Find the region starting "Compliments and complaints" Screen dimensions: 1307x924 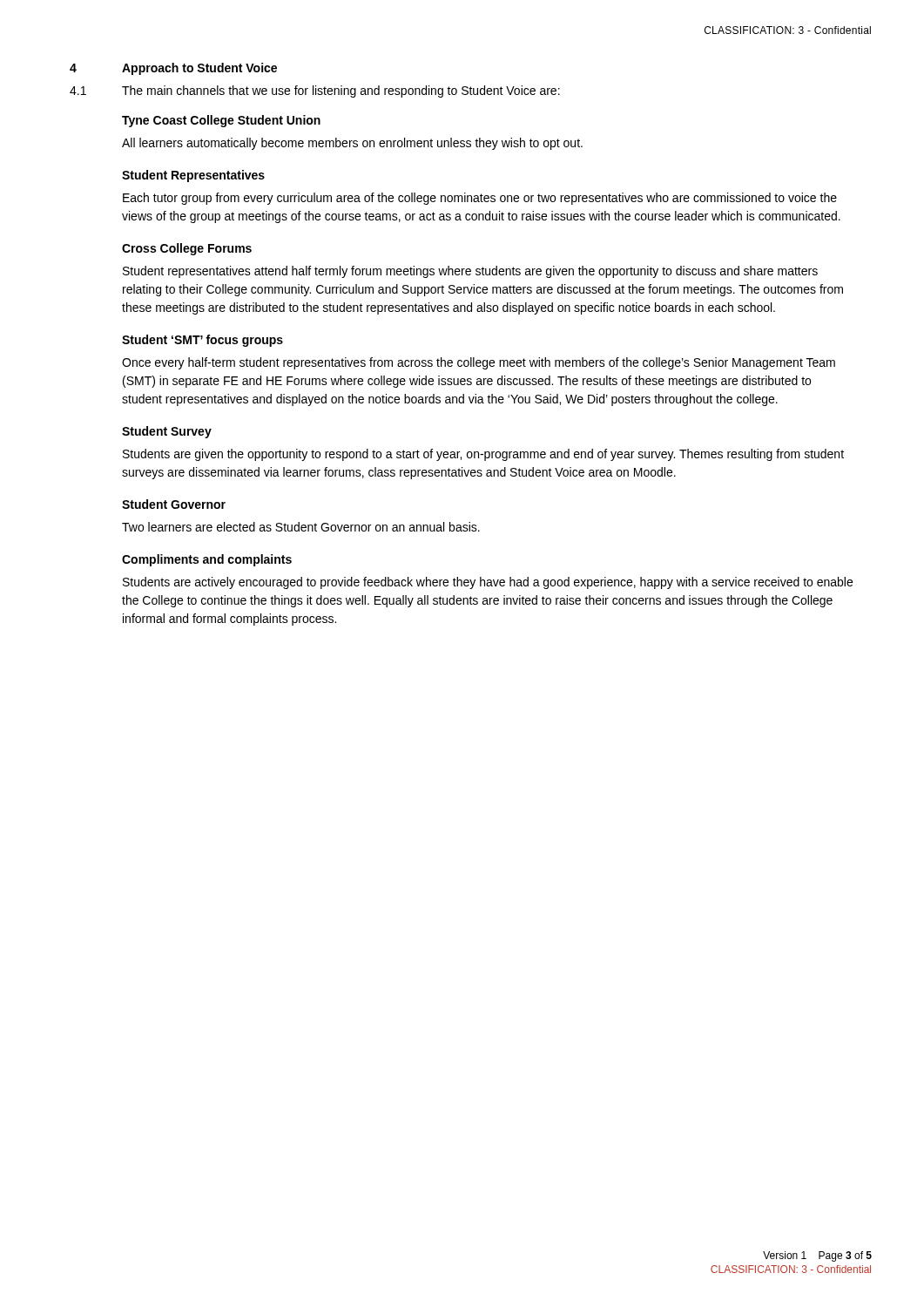207,559
